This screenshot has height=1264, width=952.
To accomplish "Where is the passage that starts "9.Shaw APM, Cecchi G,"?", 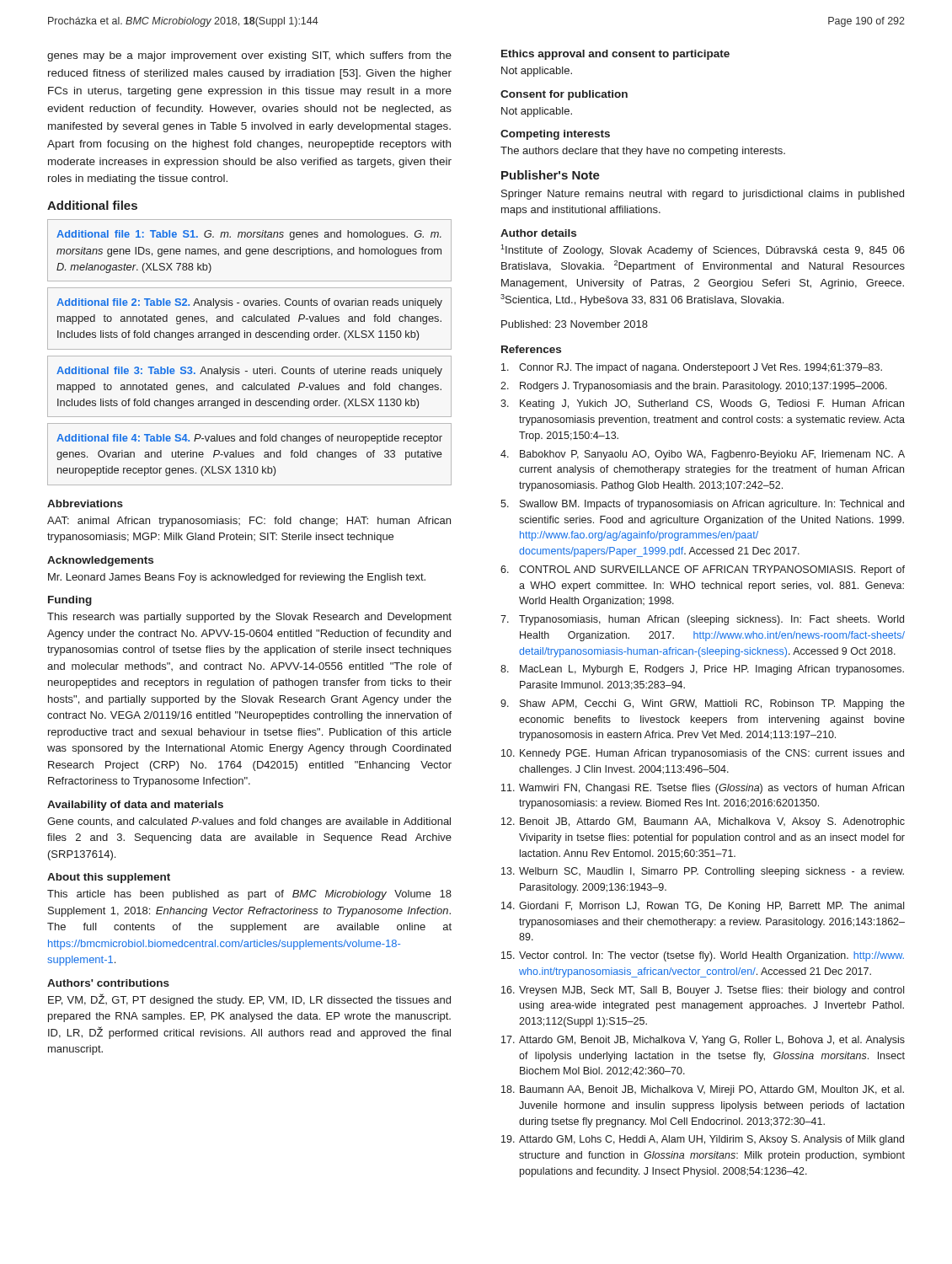I will click(703, 720).
